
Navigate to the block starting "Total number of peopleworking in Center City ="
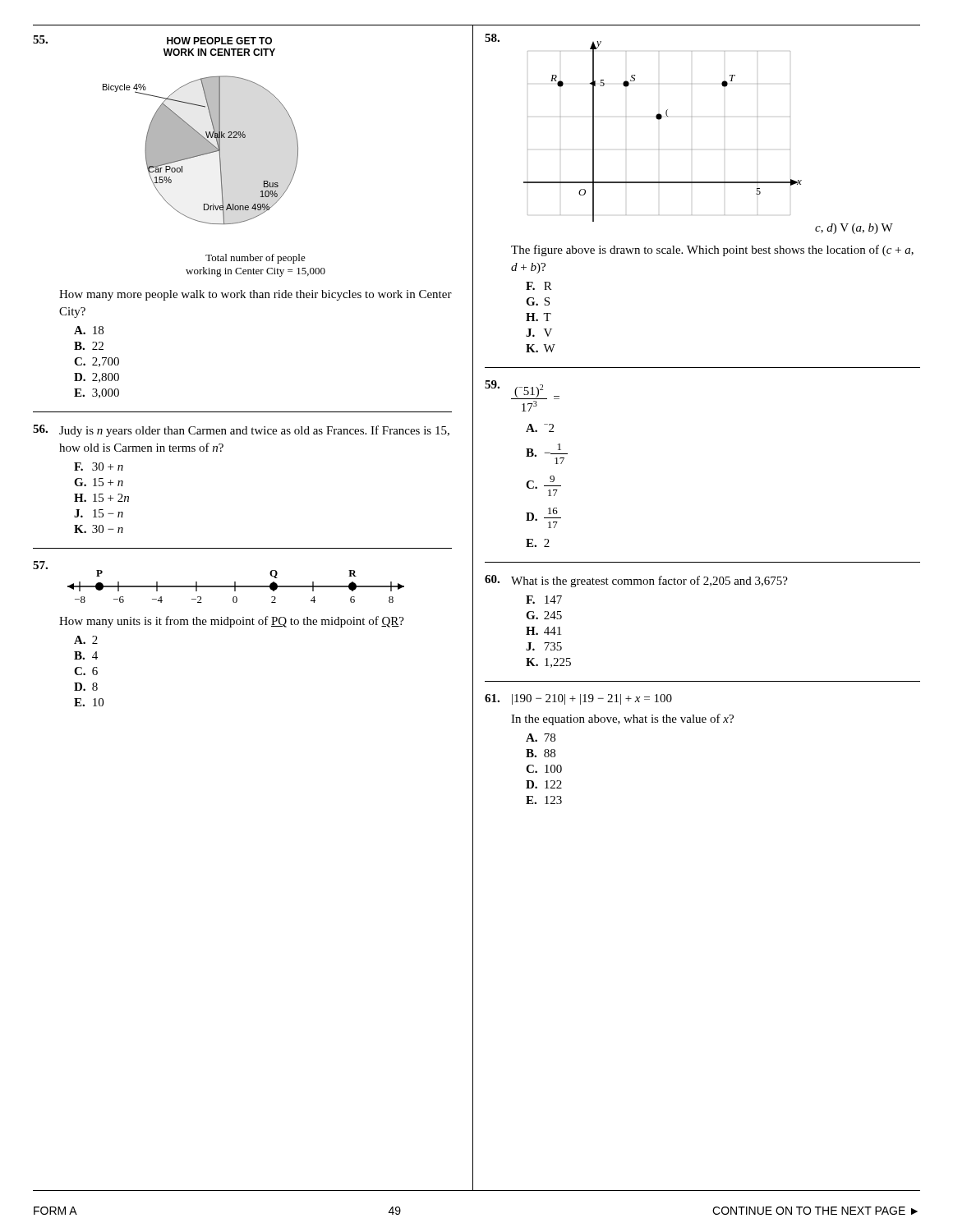point(255,264)
